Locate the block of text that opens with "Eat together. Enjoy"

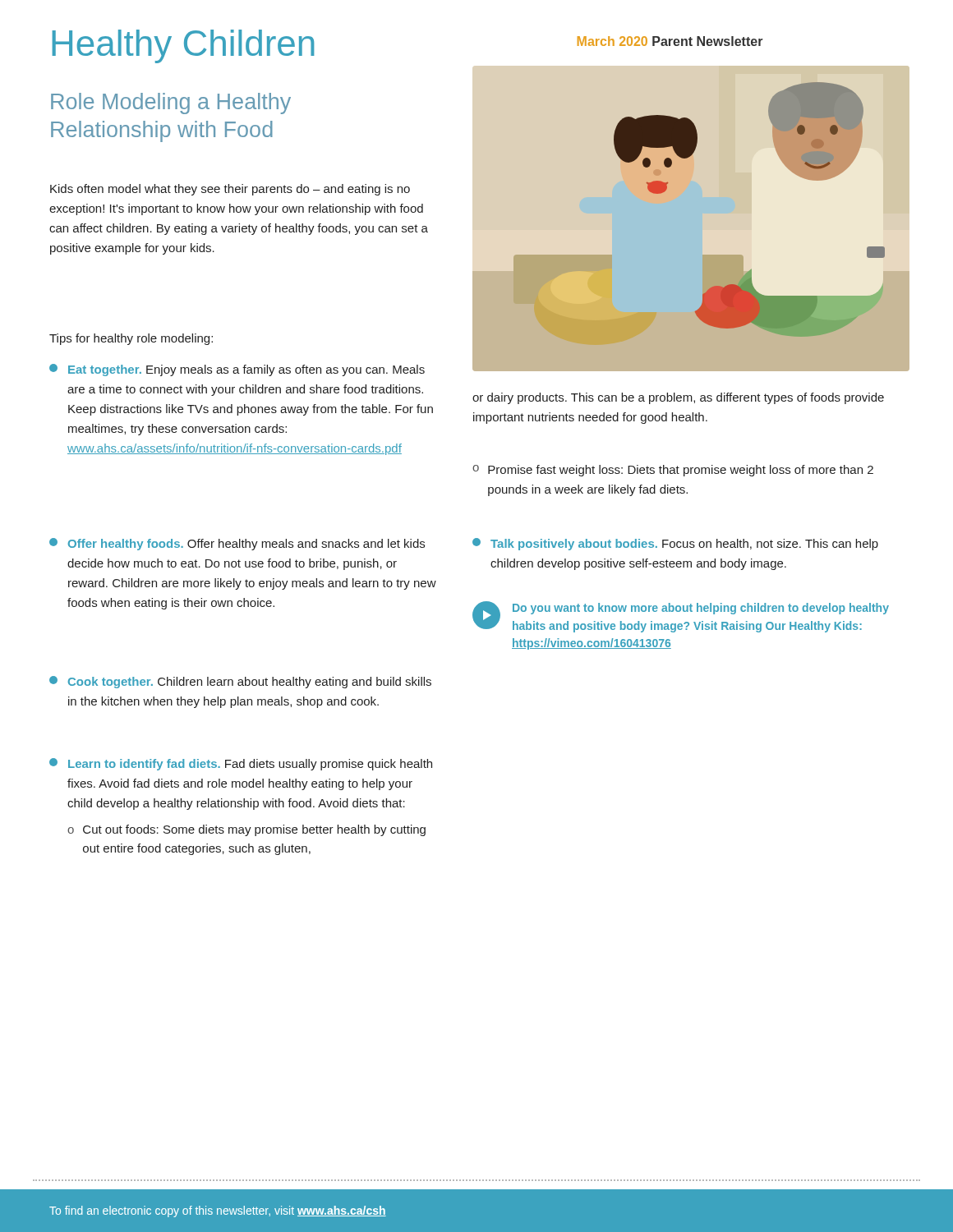tap(244, 409)
